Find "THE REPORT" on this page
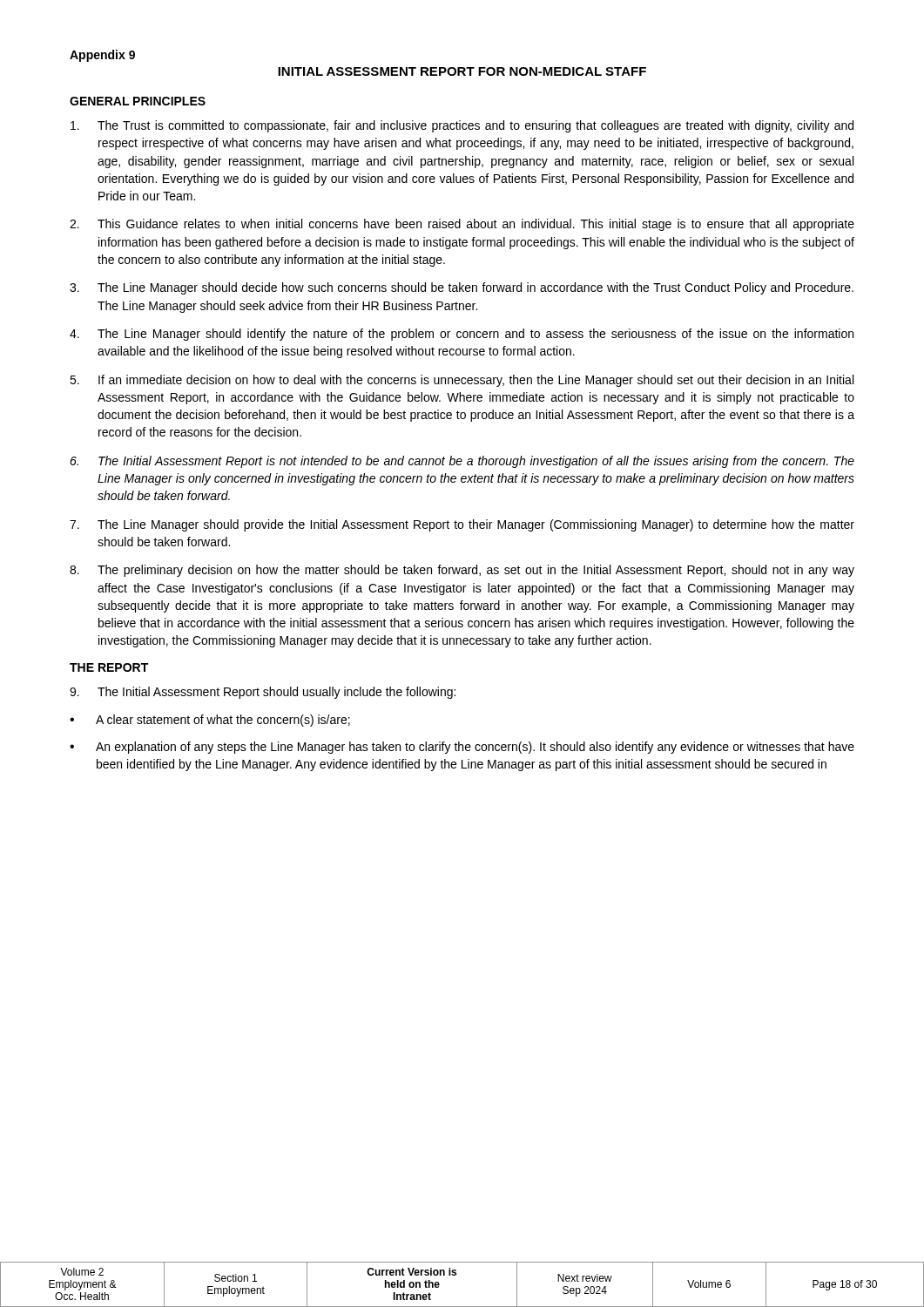 point(109,667)
